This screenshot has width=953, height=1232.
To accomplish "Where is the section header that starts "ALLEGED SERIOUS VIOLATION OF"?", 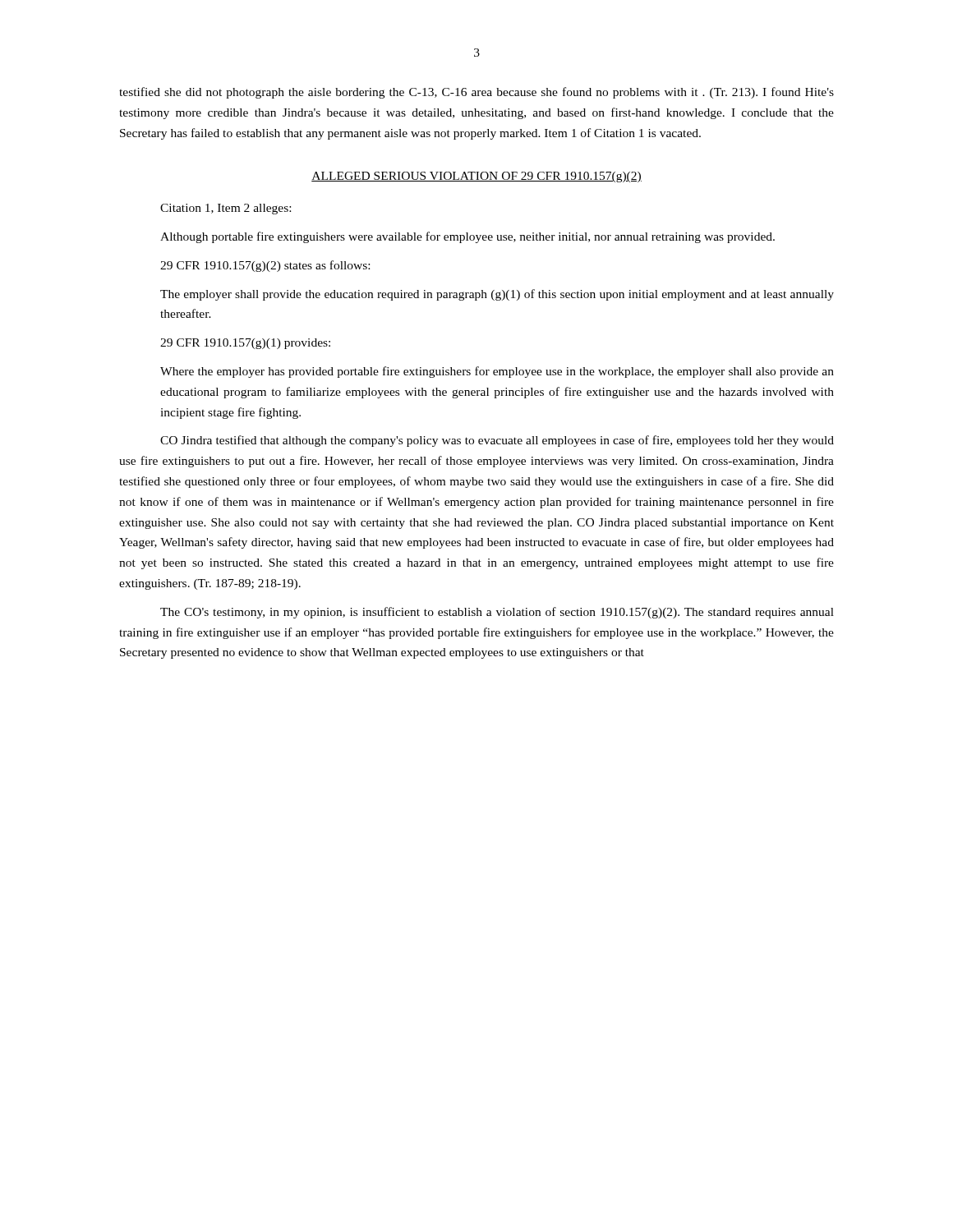I will point(476,176).
